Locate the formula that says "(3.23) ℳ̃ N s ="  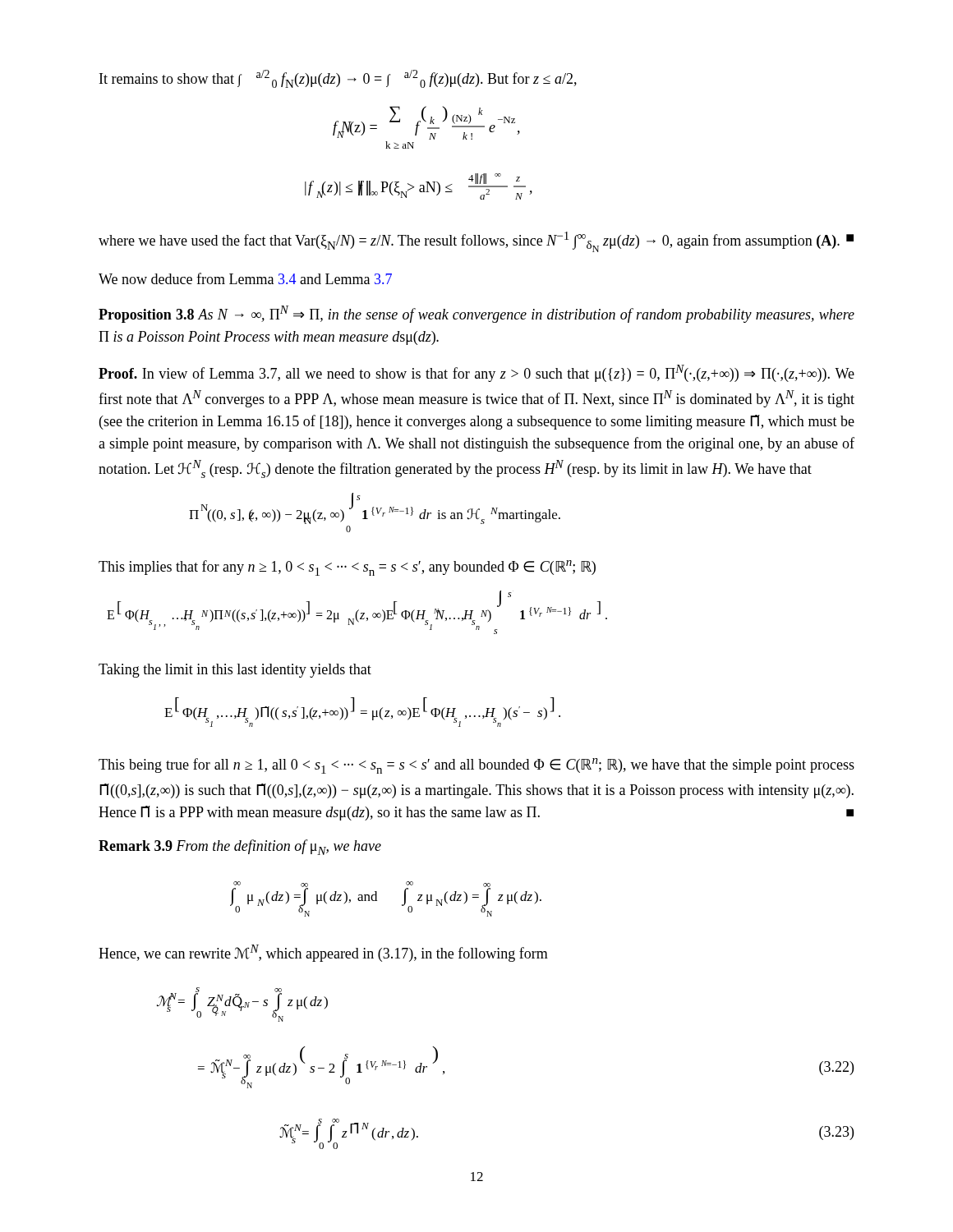(x=331, y=1134)
